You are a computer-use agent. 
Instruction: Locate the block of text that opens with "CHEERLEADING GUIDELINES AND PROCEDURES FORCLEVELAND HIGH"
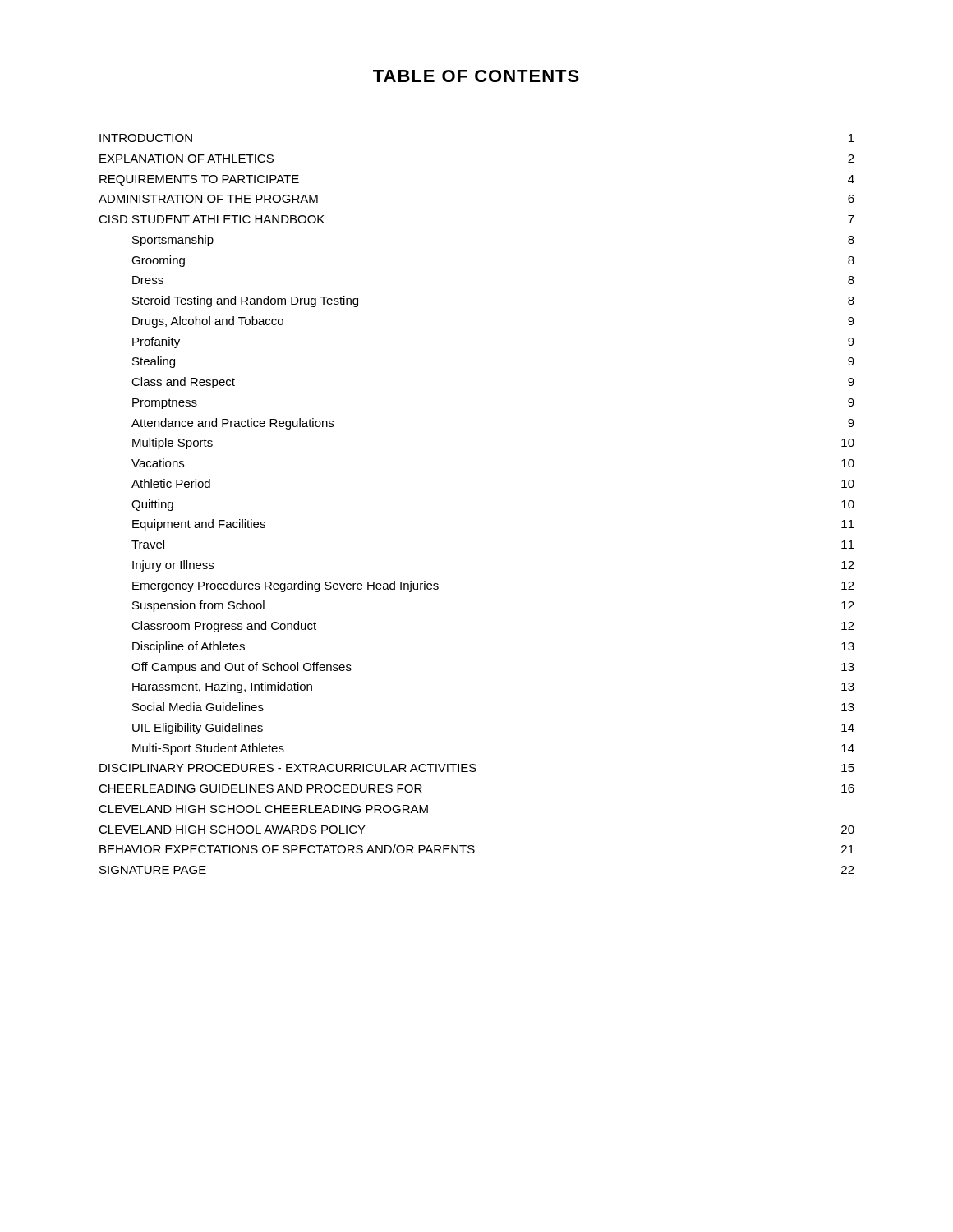pyautogui.click(x=262, y=788)
